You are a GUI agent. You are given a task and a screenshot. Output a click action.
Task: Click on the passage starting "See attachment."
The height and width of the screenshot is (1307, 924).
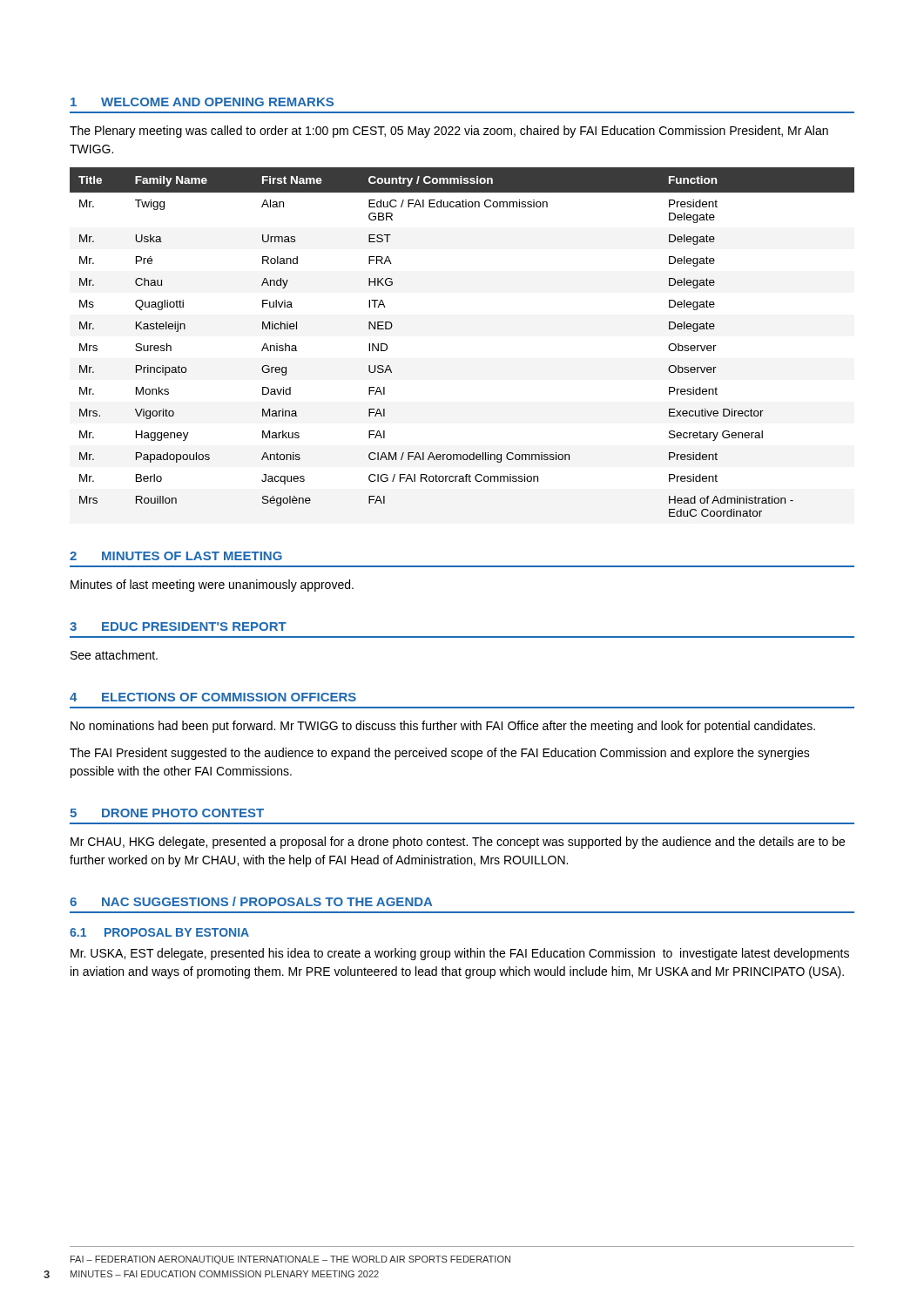(114, 655)
